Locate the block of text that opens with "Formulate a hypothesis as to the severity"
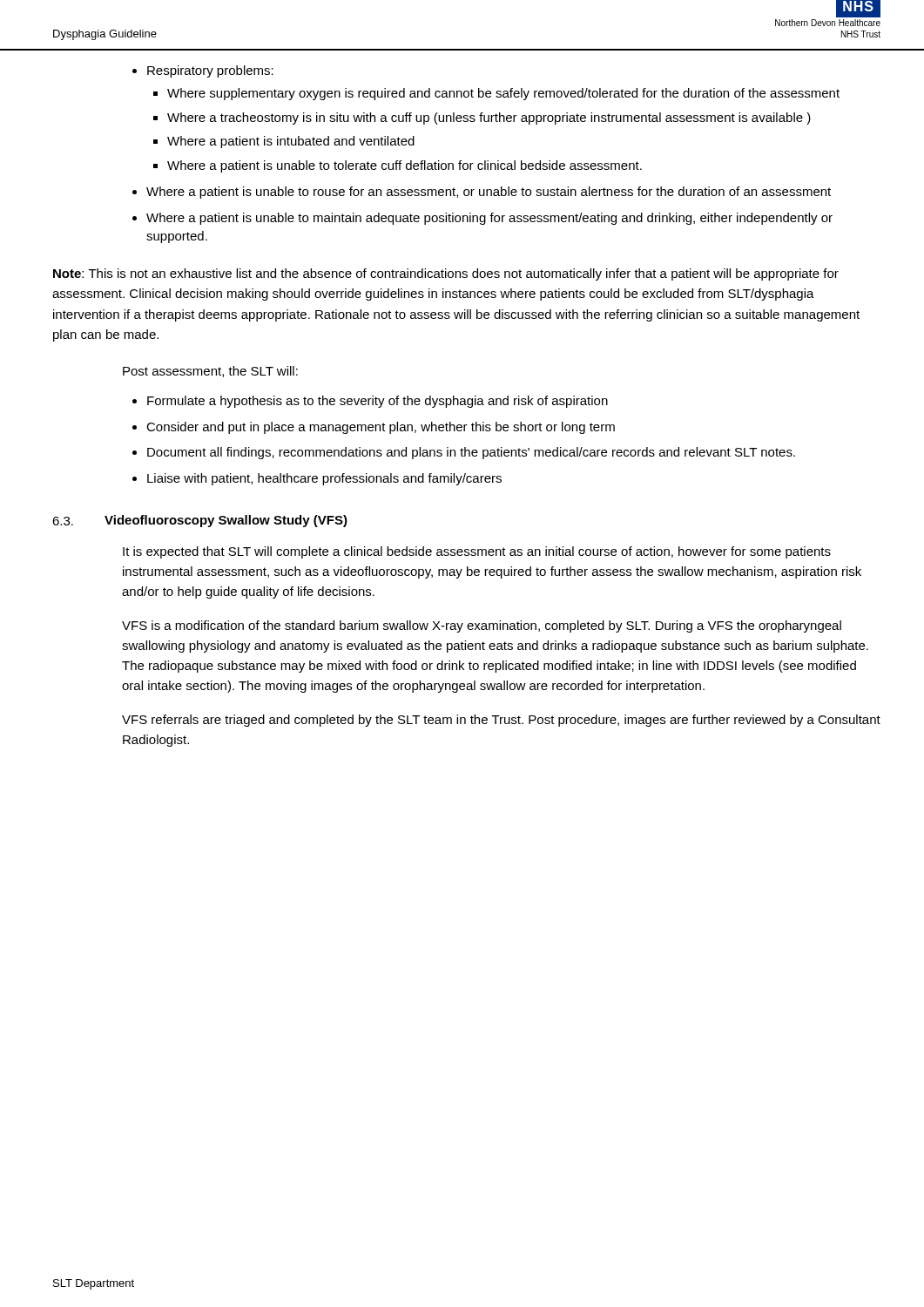This screenshot has width=924, height=1307. 377,400
